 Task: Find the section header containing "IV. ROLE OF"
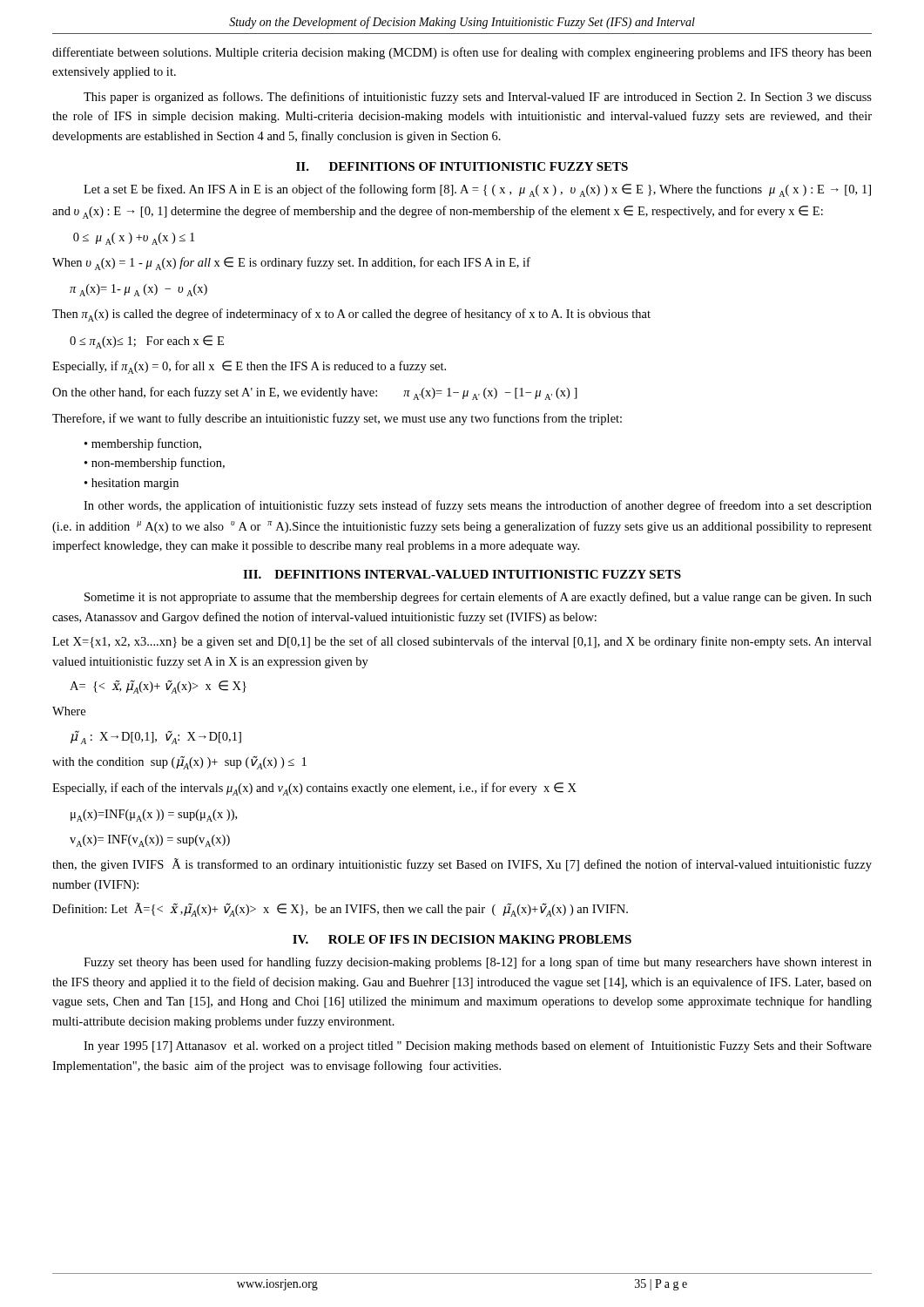coord(462,940)
